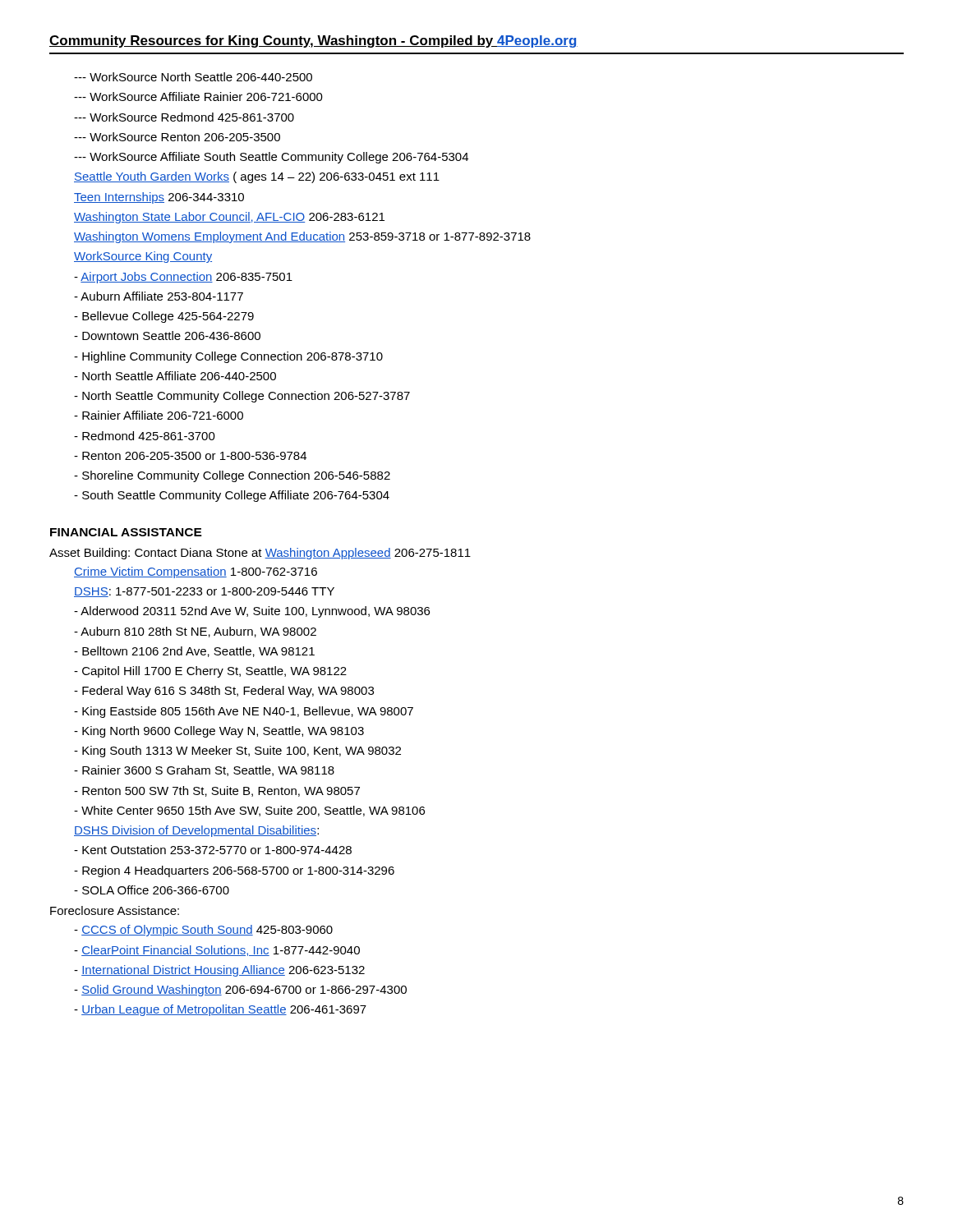Click on the passage starting "Auburn 810 28th"
This screenshot has width=953, height=1232.
tap(195, 632)
